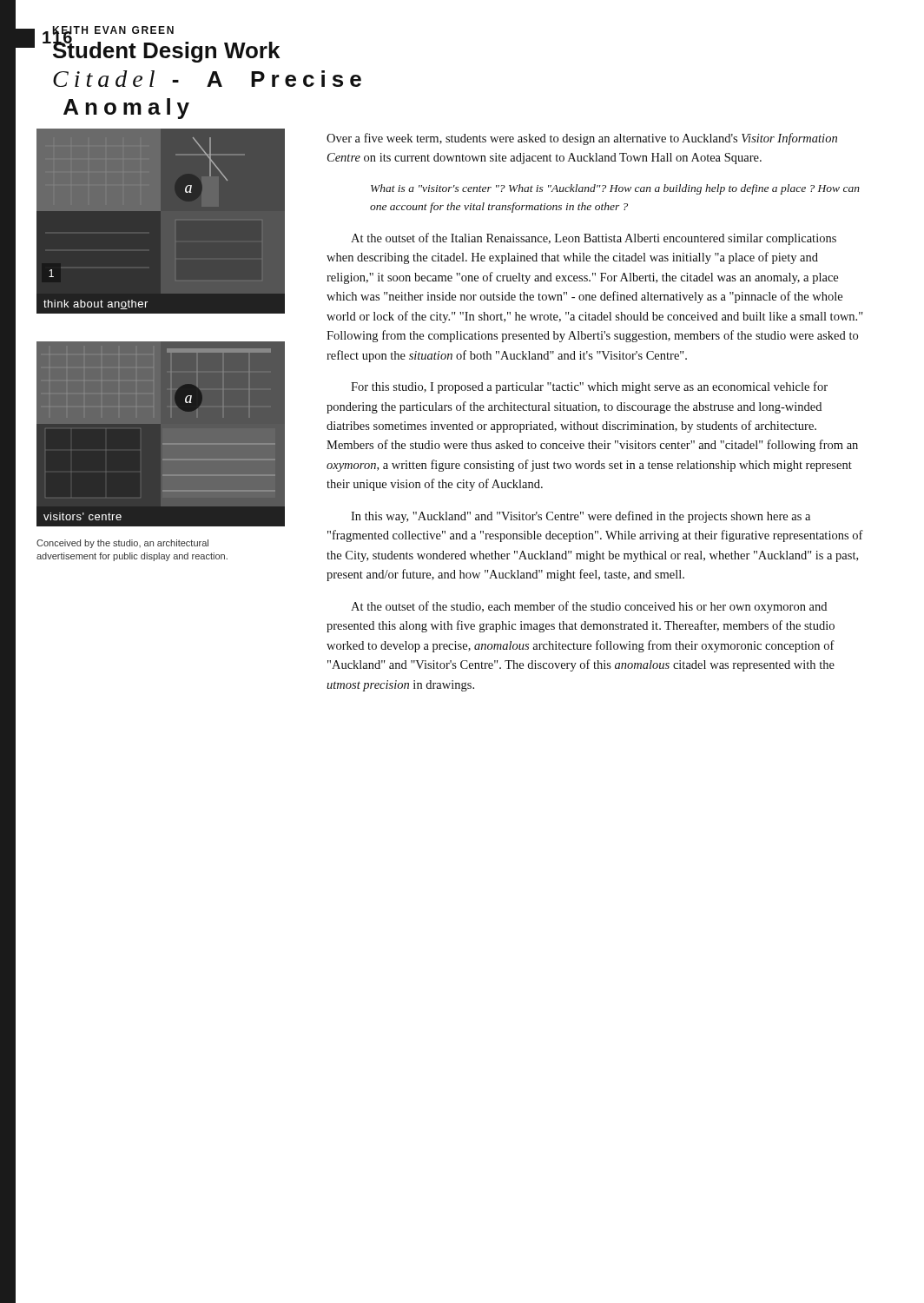Navigate to the text block starting "At the outset of the studio,"

pyautogui.click(x=581, y=645)
